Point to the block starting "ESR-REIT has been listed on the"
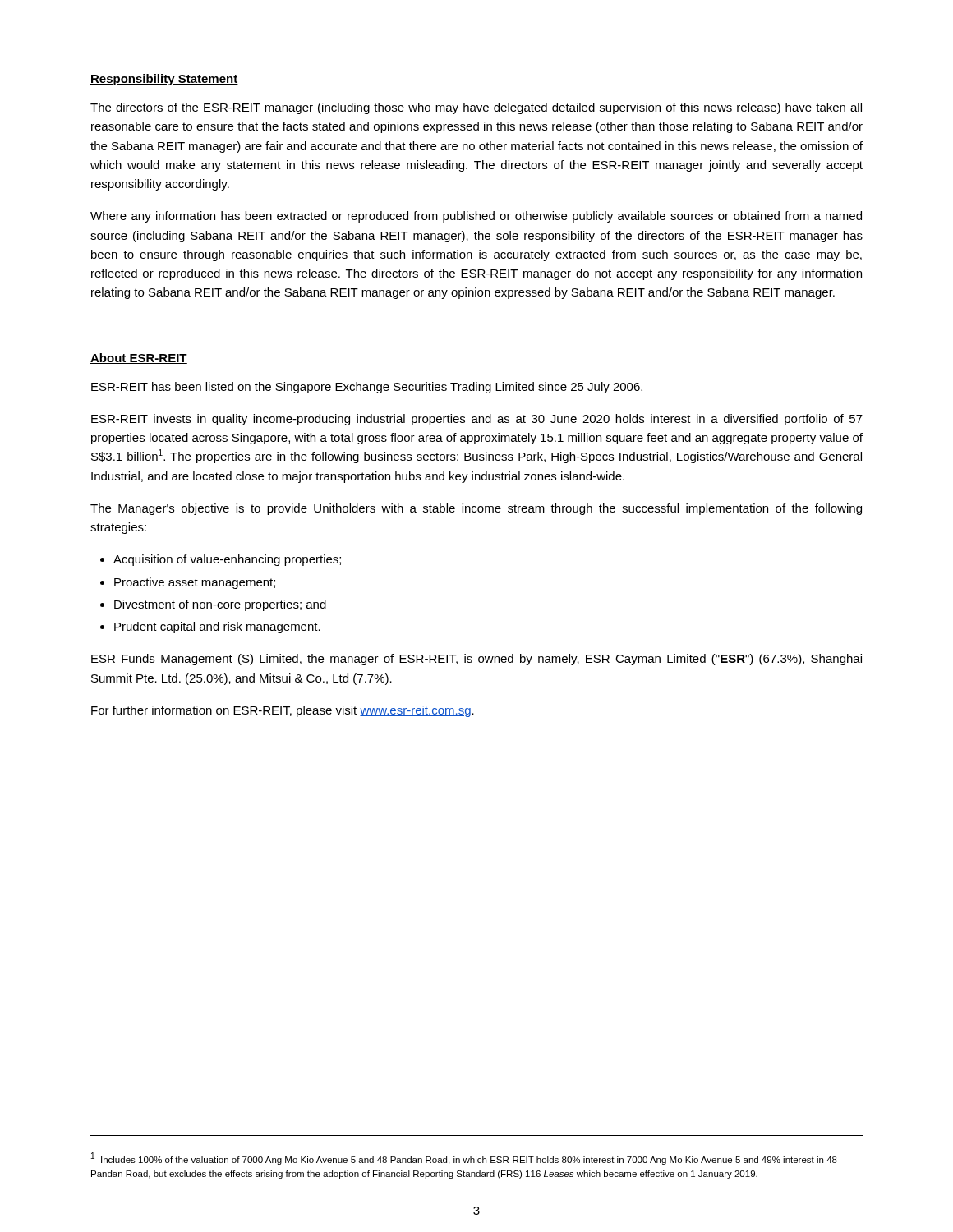 476,386
